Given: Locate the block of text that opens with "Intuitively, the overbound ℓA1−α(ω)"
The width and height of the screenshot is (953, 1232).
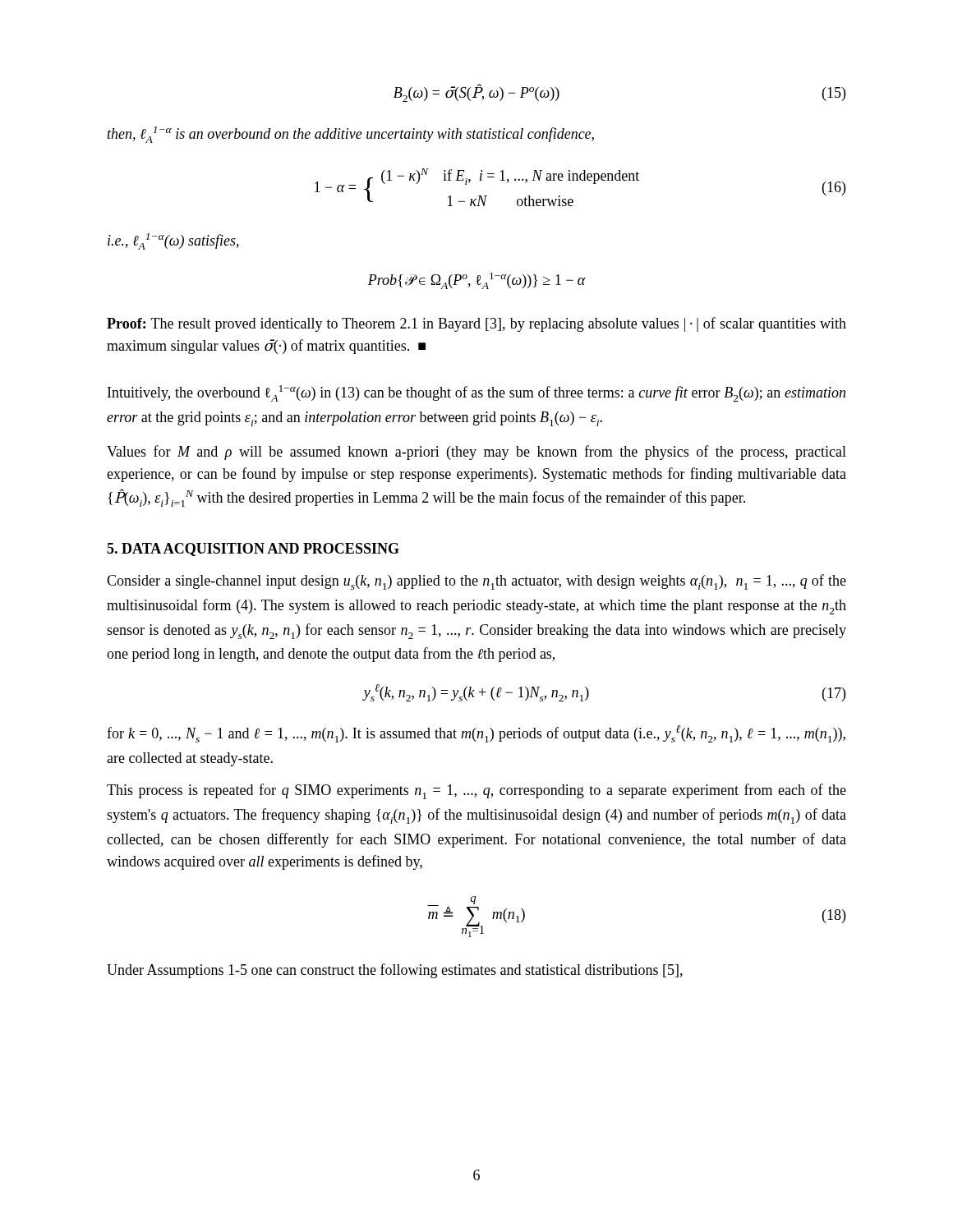Looking at the screenshot, I should (x=476, y=405).
